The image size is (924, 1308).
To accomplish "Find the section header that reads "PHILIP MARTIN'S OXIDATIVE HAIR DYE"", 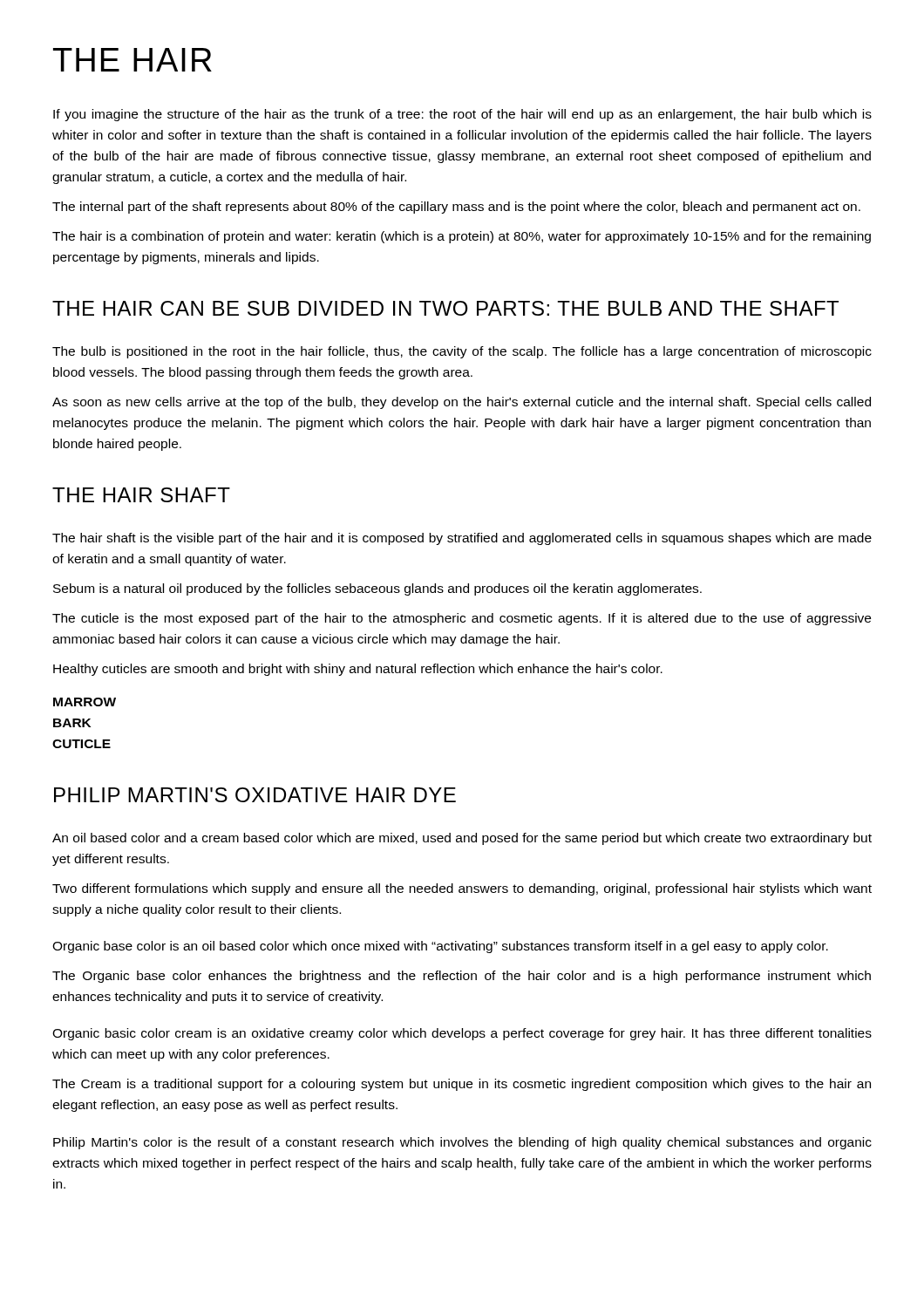I will (x=255, y=795).
